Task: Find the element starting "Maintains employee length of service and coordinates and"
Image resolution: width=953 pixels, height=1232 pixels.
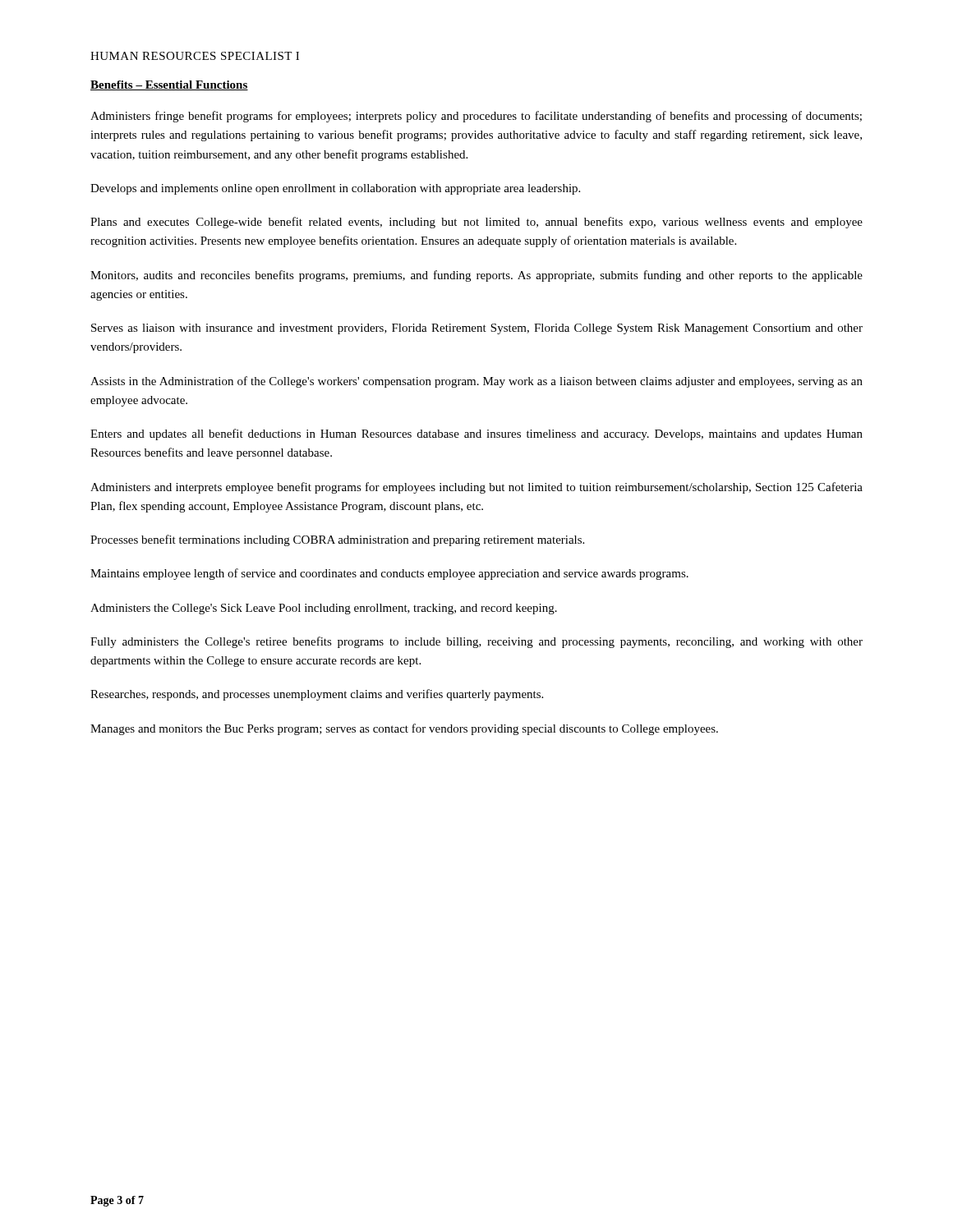Action: pos(390,573)
